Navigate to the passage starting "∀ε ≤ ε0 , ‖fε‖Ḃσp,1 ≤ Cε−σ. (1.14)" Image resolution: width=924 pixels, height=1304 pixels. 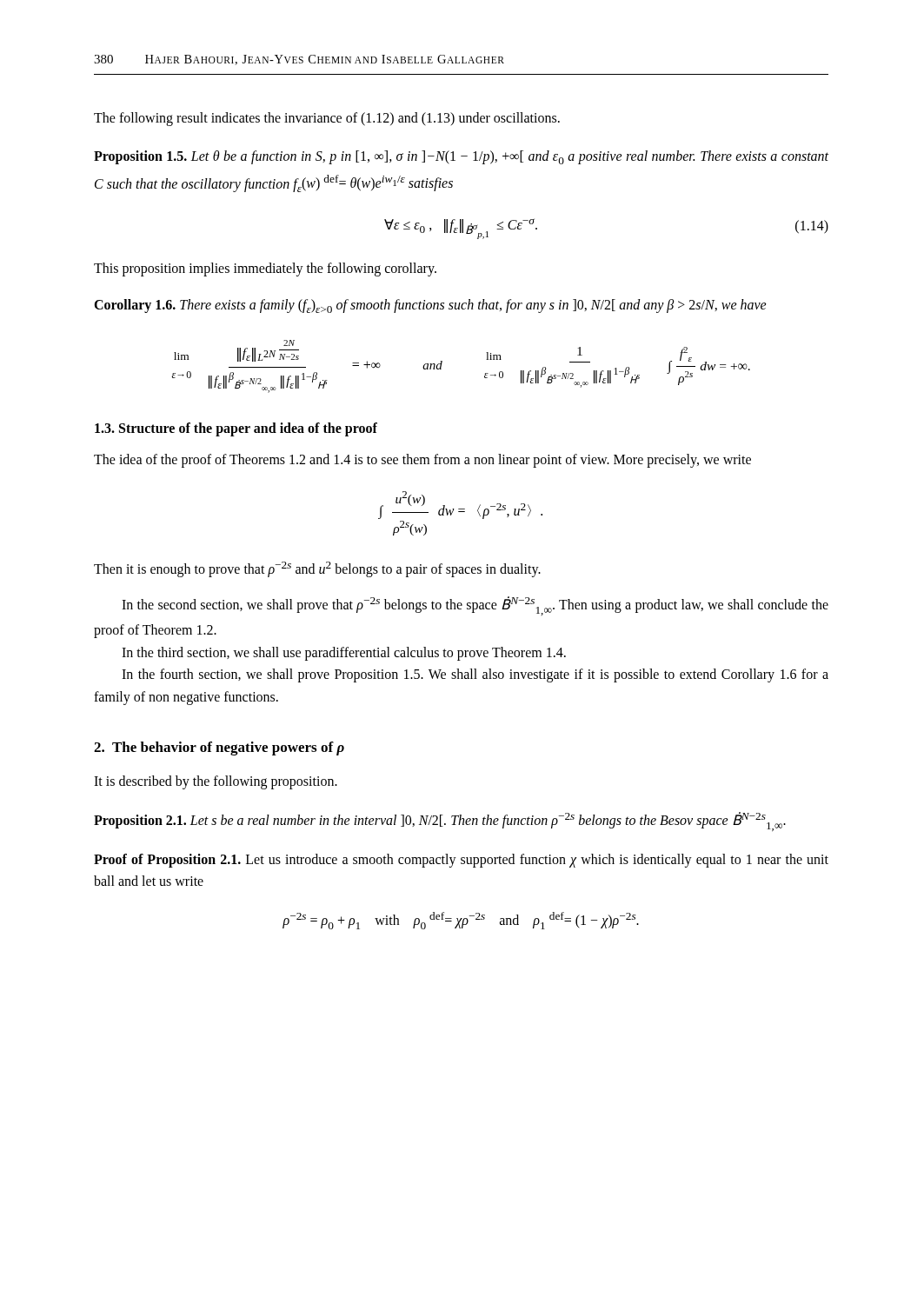(x=461, y=229)
